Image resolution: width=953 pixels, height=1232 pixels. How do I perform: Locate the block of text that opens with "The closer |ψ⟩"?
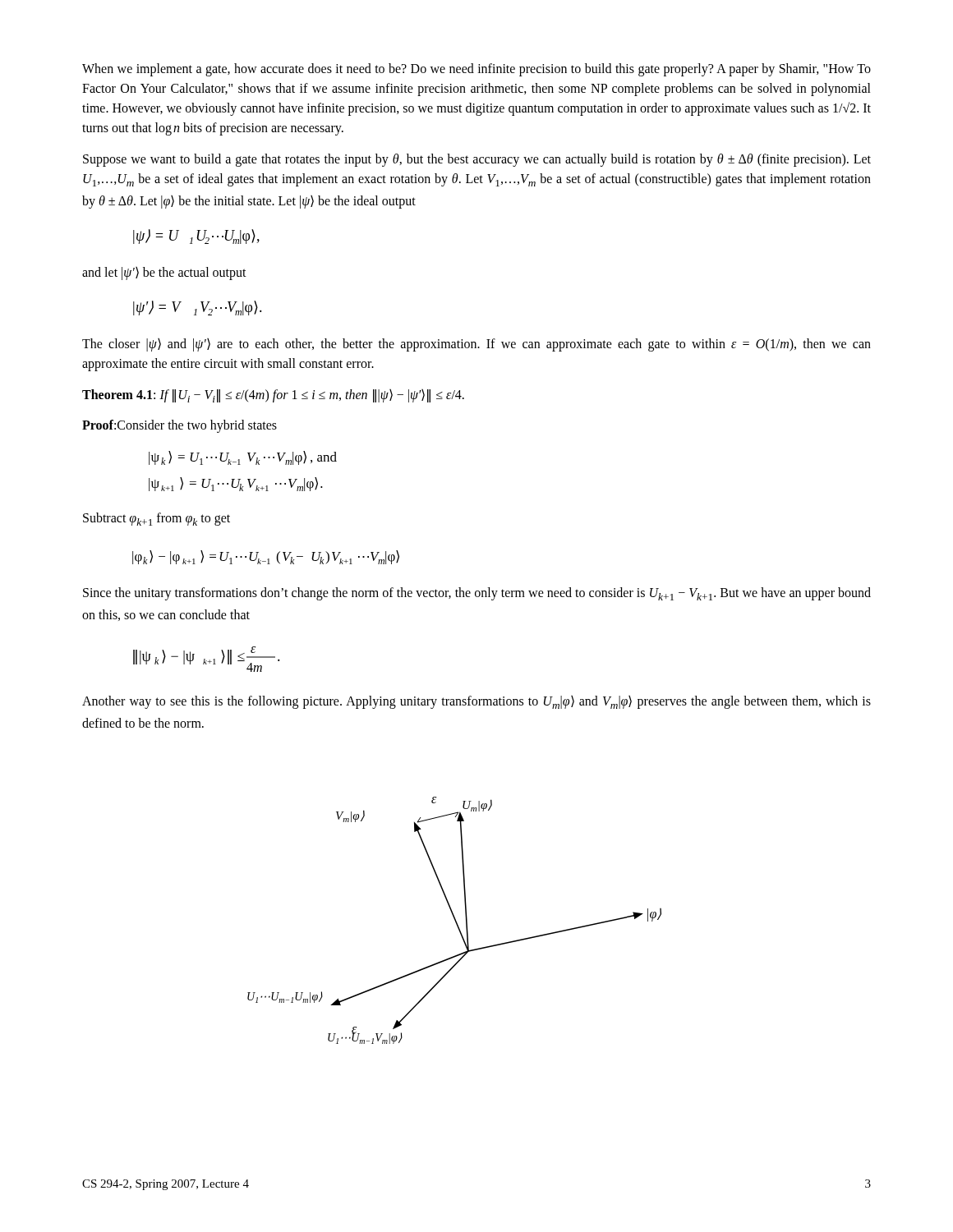[476, 354]
